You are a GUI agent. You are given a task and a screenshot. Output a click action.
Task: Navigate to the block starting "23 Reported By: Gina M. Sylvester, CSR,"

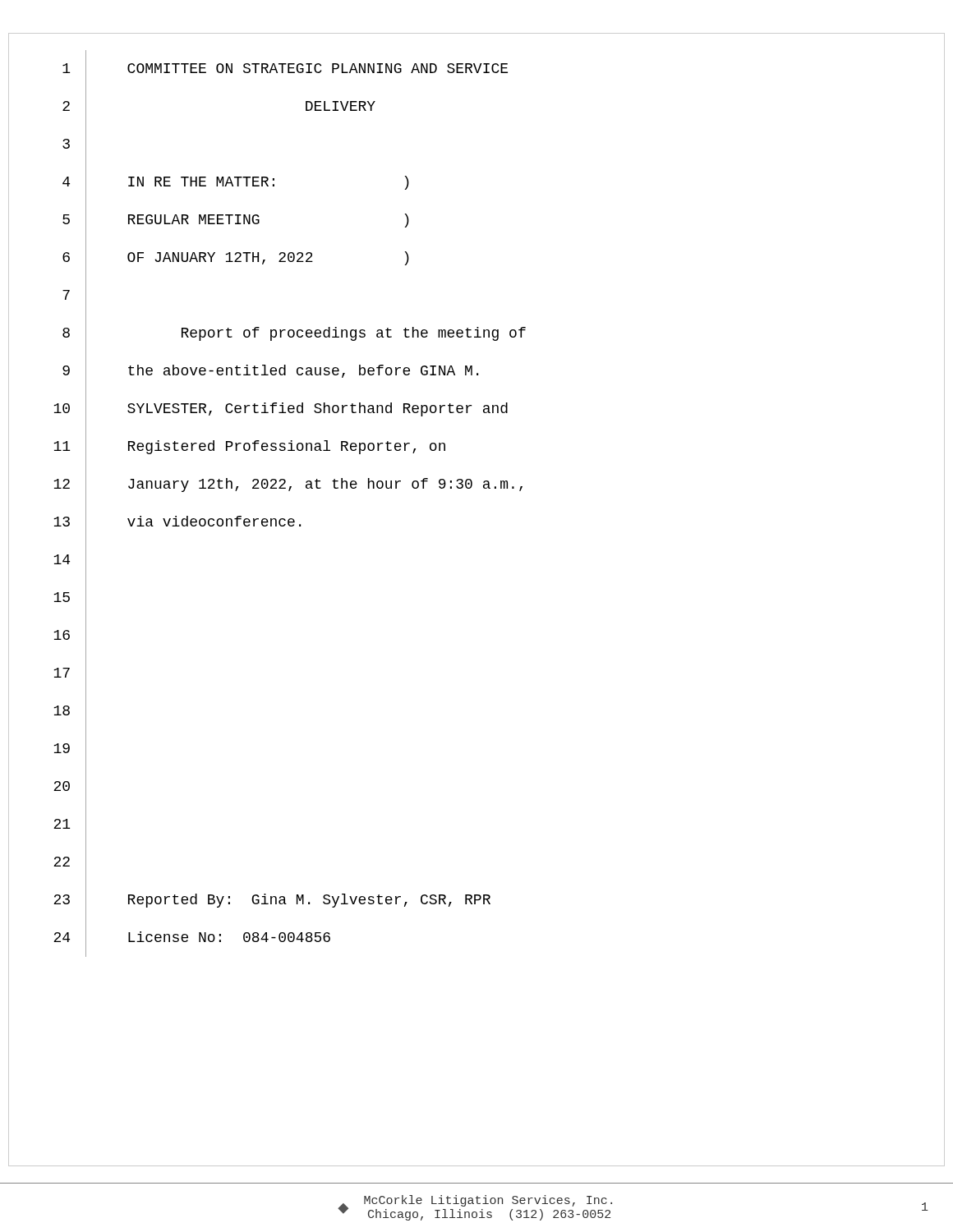click(258, 900)
